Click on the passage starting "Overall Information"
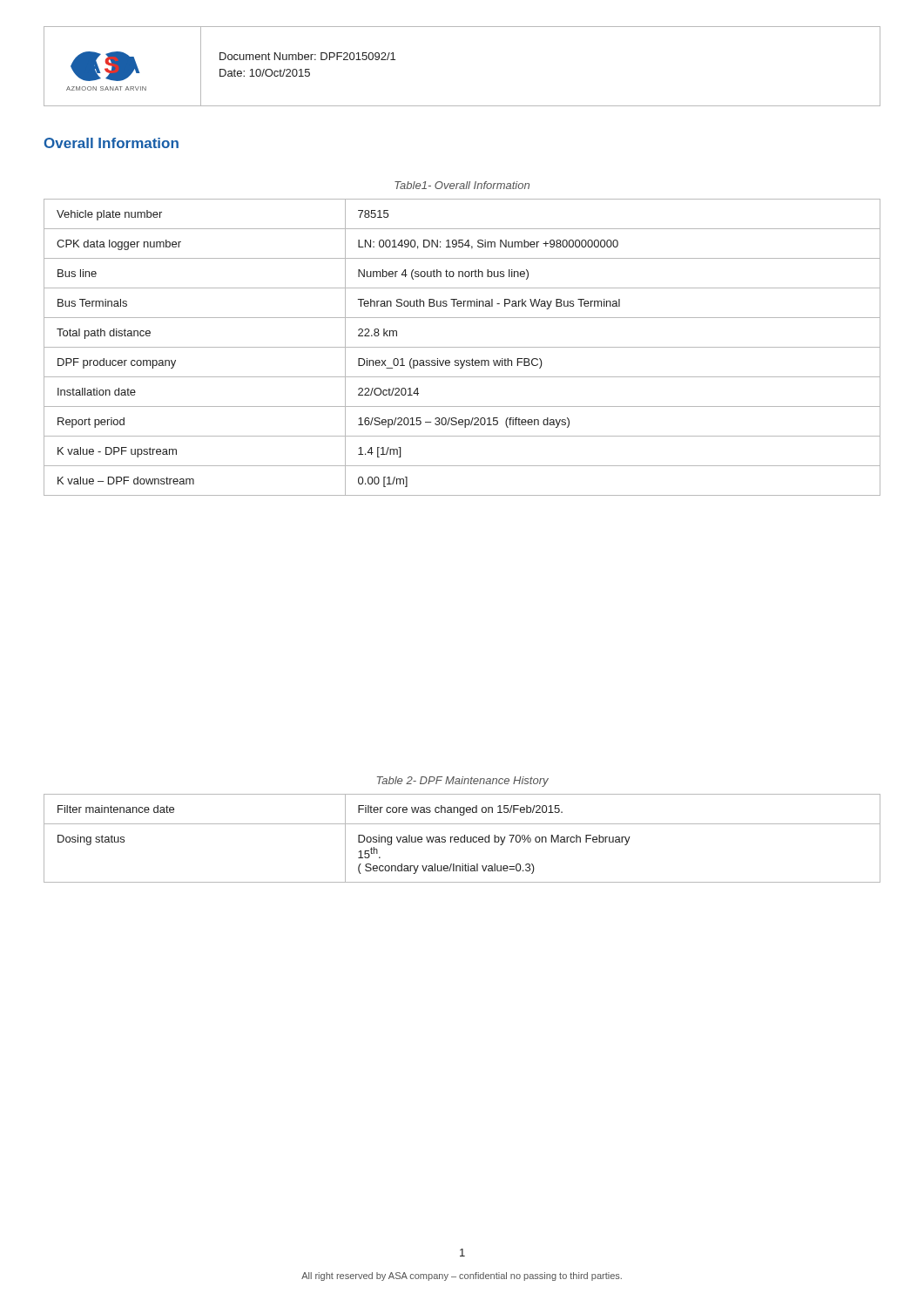Image resolution: width=924 pixels, height=1307 pixels. (x=111, y=143)
